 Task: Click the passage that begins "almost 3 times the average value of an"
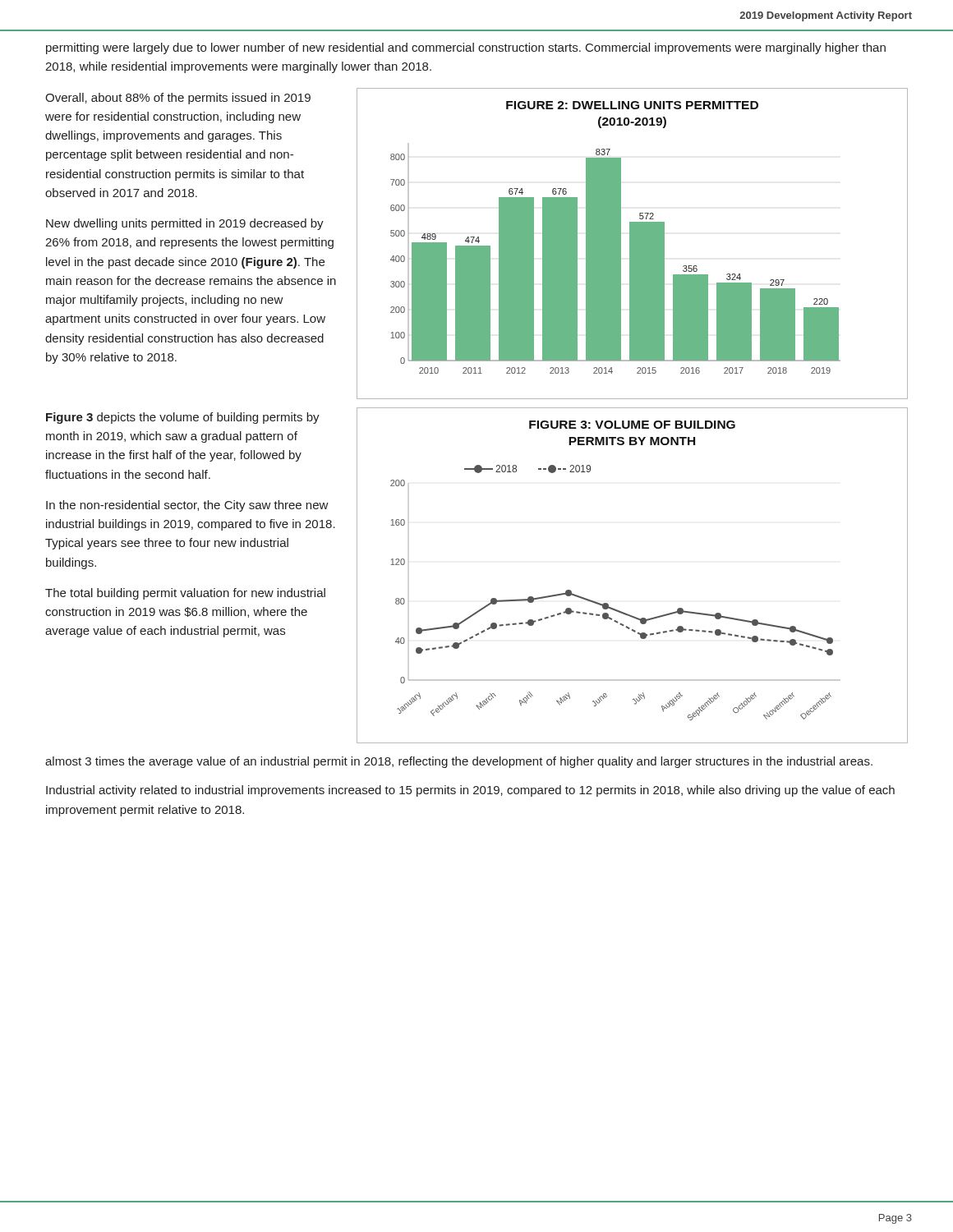pyautogui.click(x=459, y=761)
